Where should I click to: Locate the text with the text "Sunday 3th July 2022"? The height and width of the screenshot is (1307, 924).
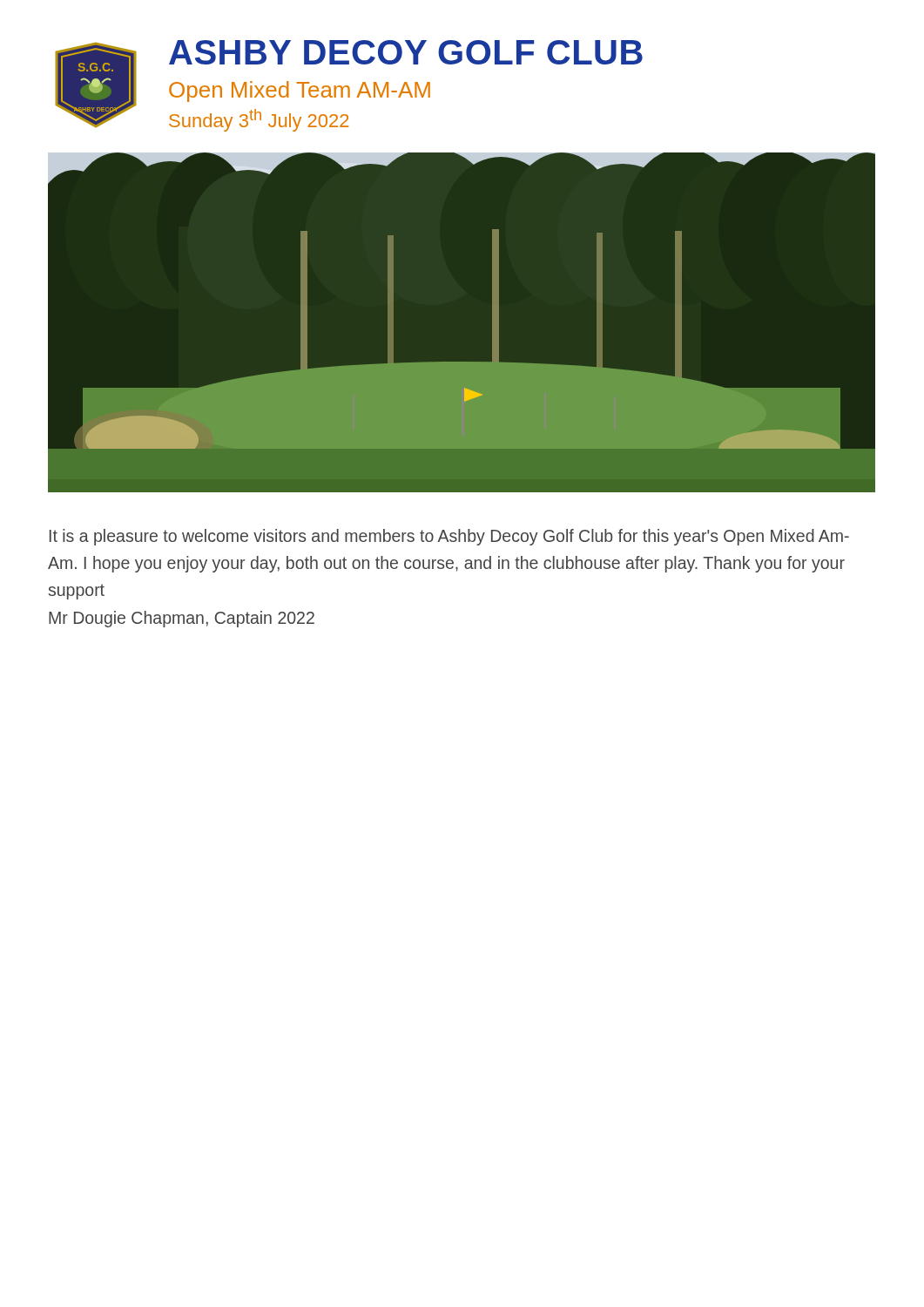click(259, 119)
